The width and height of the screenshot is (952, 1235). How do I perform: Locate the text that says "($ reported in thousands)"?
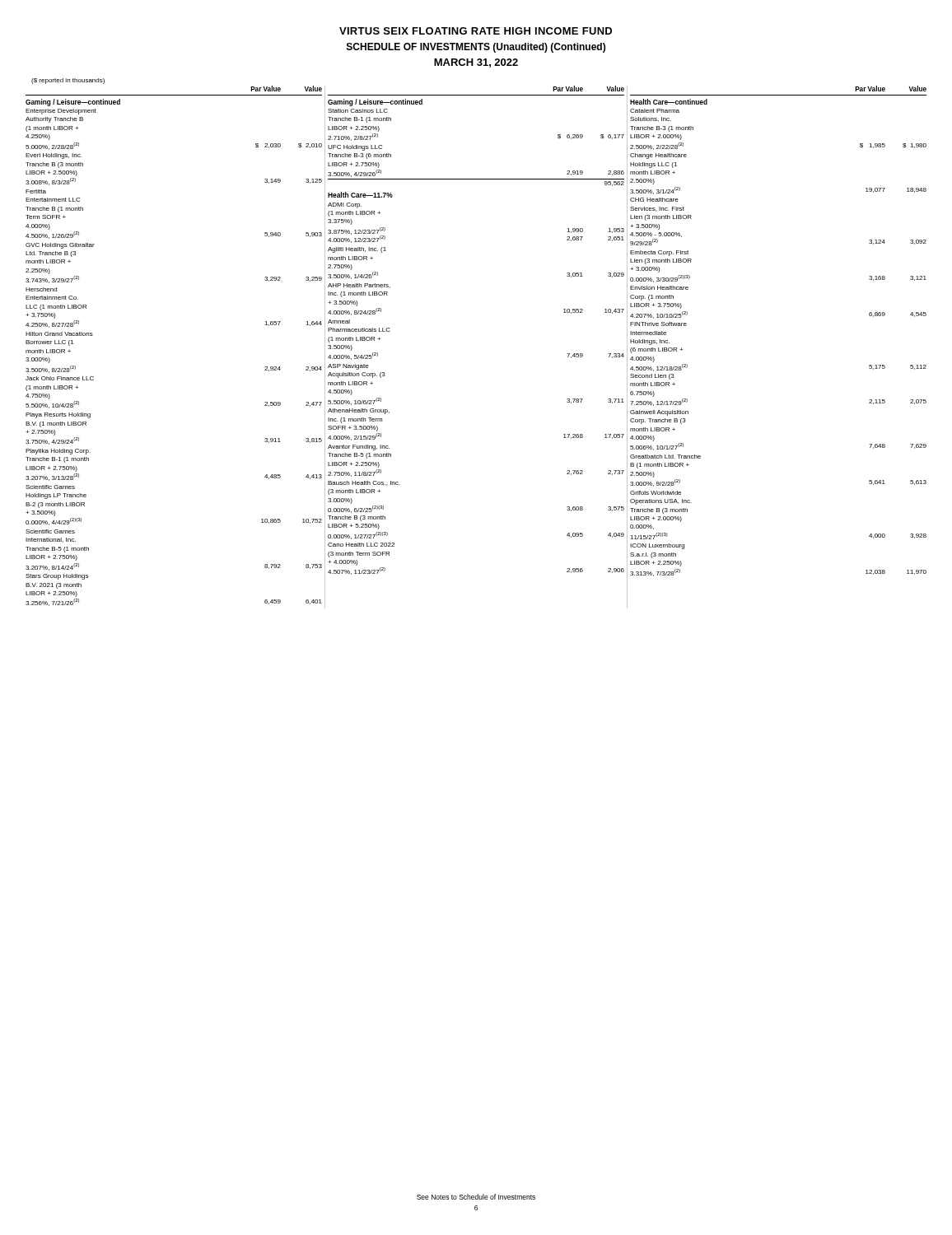pos(68,80)
